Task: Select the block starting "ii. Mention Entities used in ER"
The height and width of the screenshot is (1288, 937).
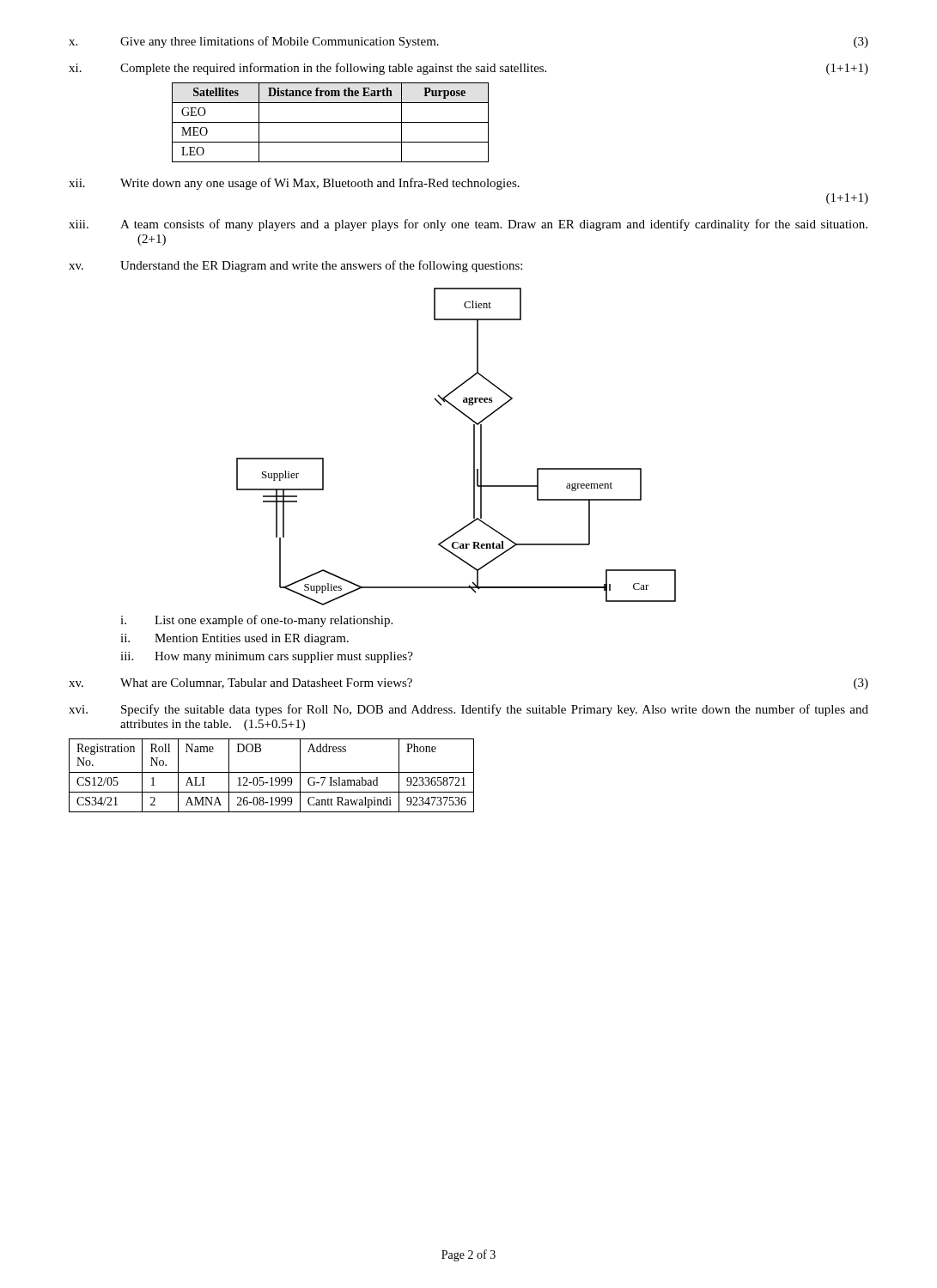Action: (x=235, y=638)
